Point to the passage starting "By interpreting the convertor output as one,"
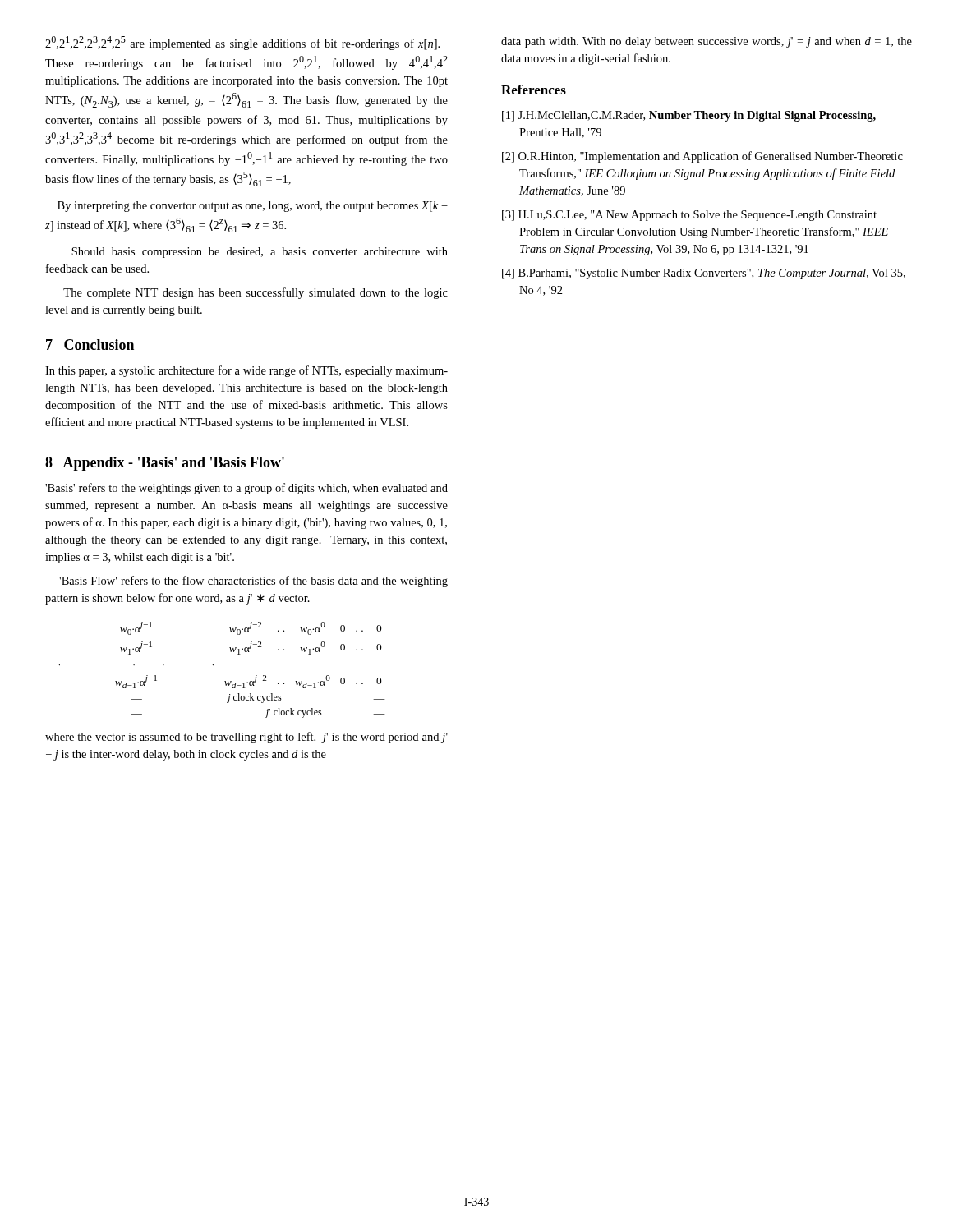The width and height of the screenshot is (953, 1232). click(x=246, y=217)
